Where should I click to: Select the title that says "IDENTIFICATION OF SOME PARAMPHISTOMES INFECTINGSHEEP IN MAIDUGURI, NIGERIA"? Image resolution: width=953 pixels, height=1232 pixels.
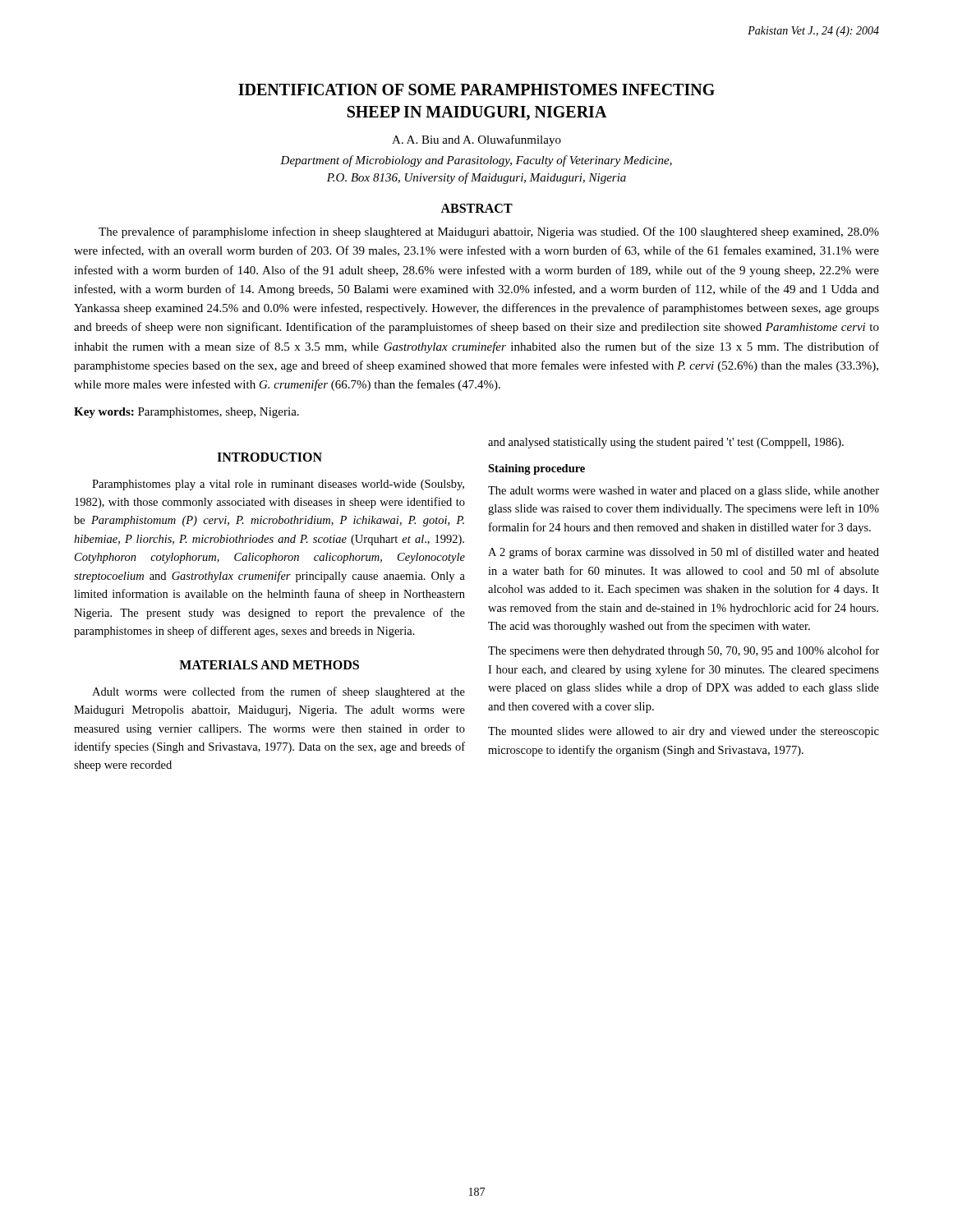point(476,101)
